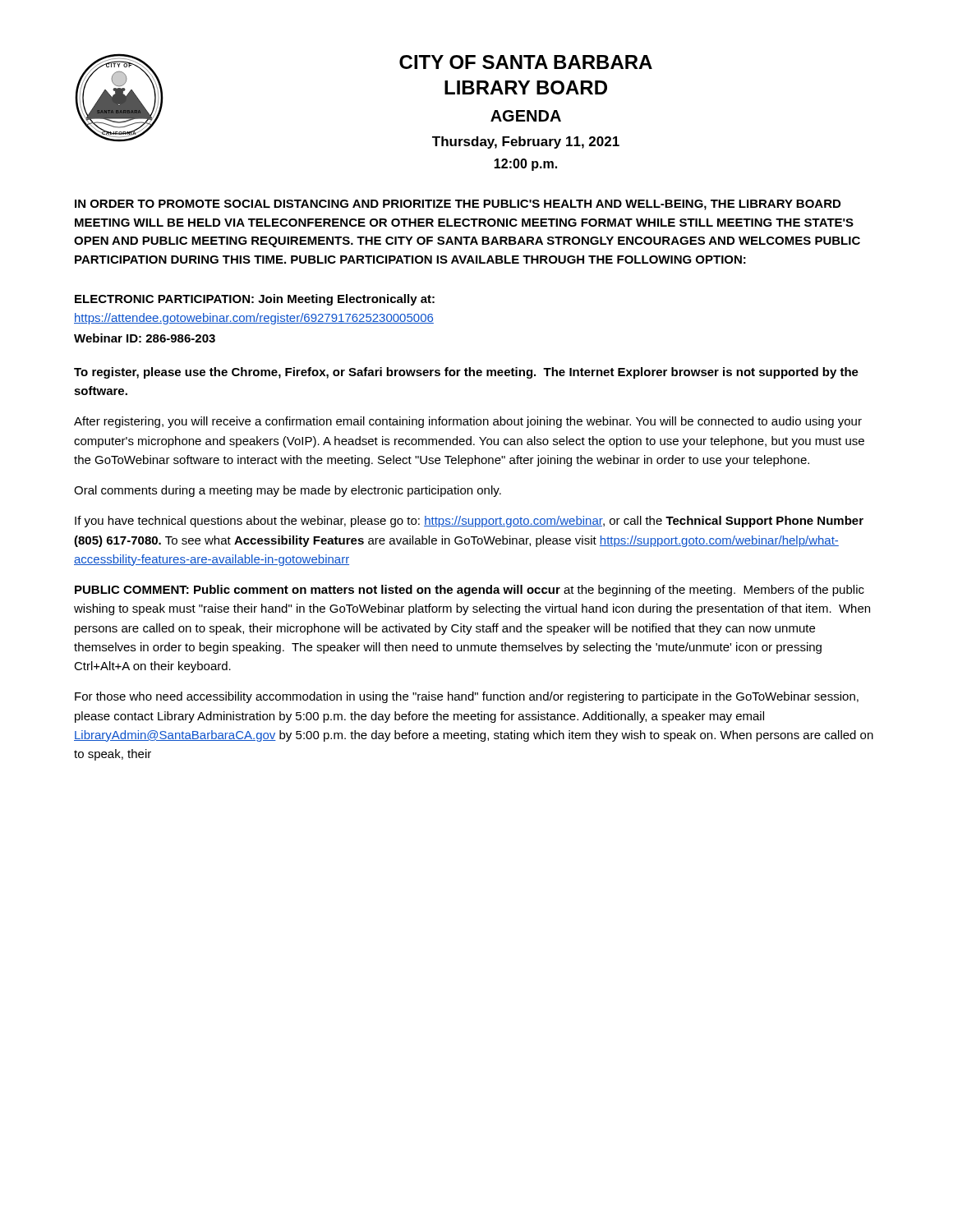Locate the text block containing "PUBLIC COMMENT: Public"

[476, 628]
